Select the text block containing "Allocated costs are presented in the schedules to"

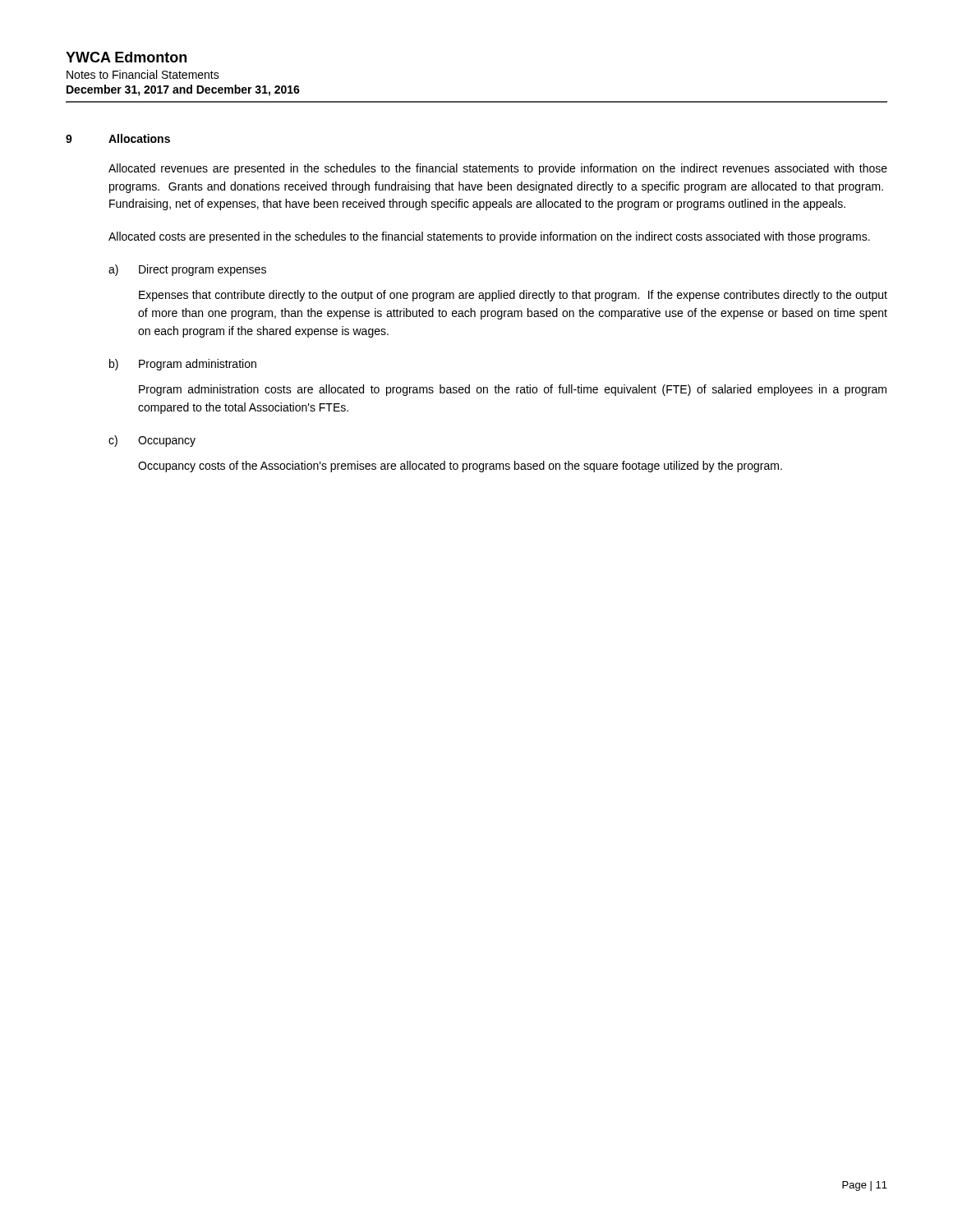click(490, 237)
